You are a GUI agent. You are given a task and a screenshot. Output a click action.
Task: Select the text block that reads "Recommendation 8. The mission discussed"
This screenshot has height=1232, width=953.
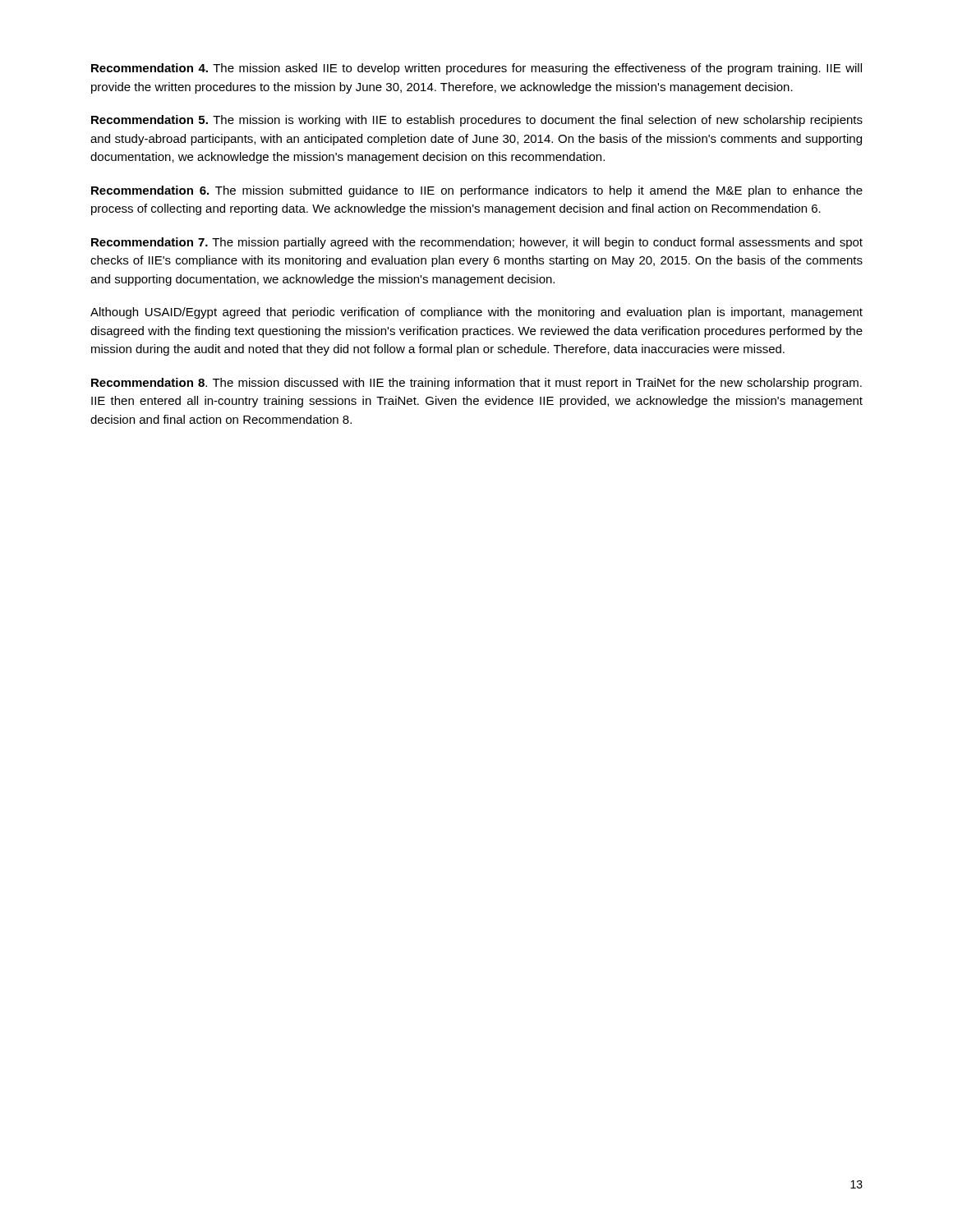pos(476,400)
